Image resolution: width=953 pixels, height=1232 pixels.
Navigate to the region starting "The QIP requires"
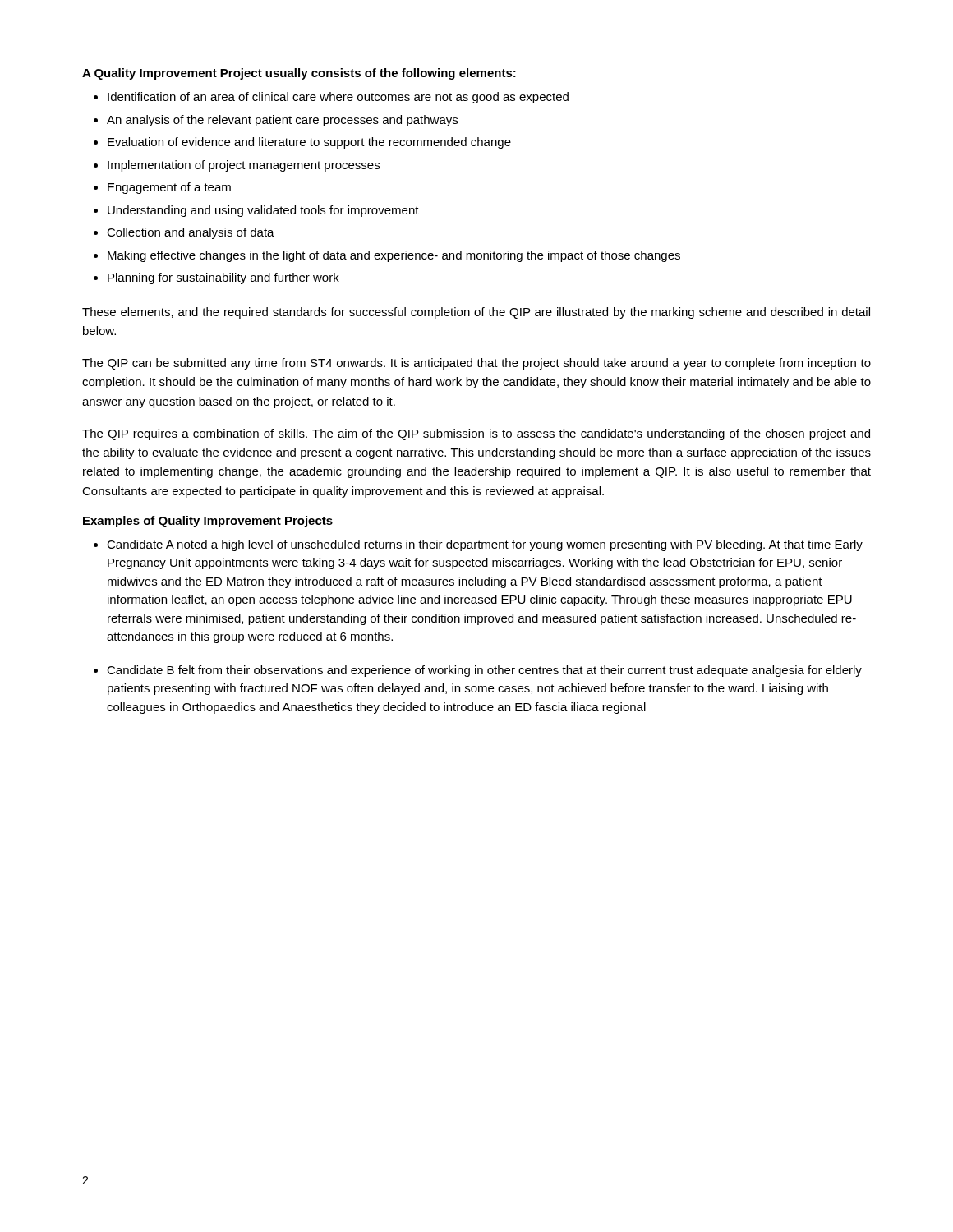pos(476,462)
